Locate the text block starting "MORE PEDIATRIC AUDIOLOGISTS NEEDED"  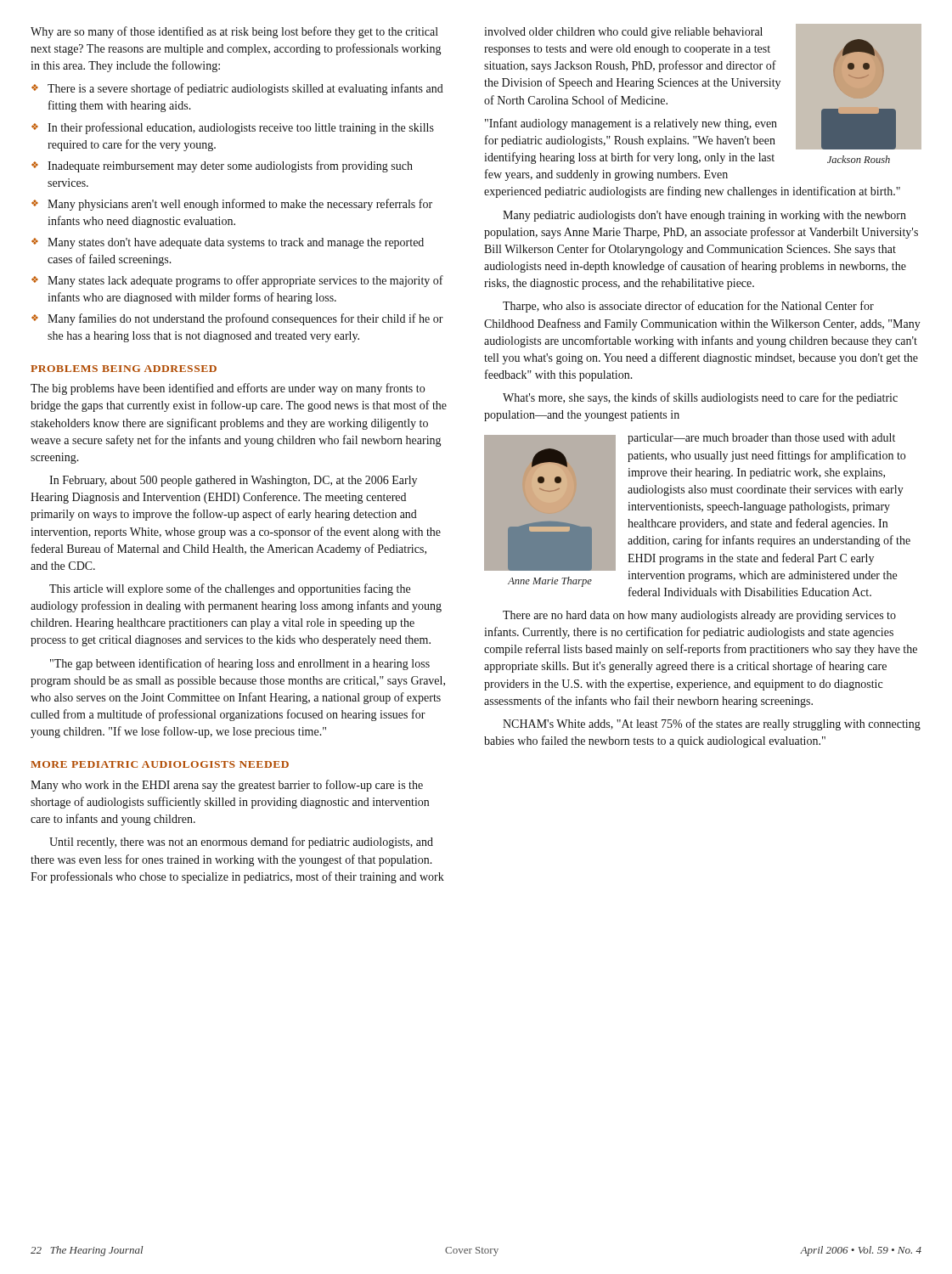(x=160, y=764)
